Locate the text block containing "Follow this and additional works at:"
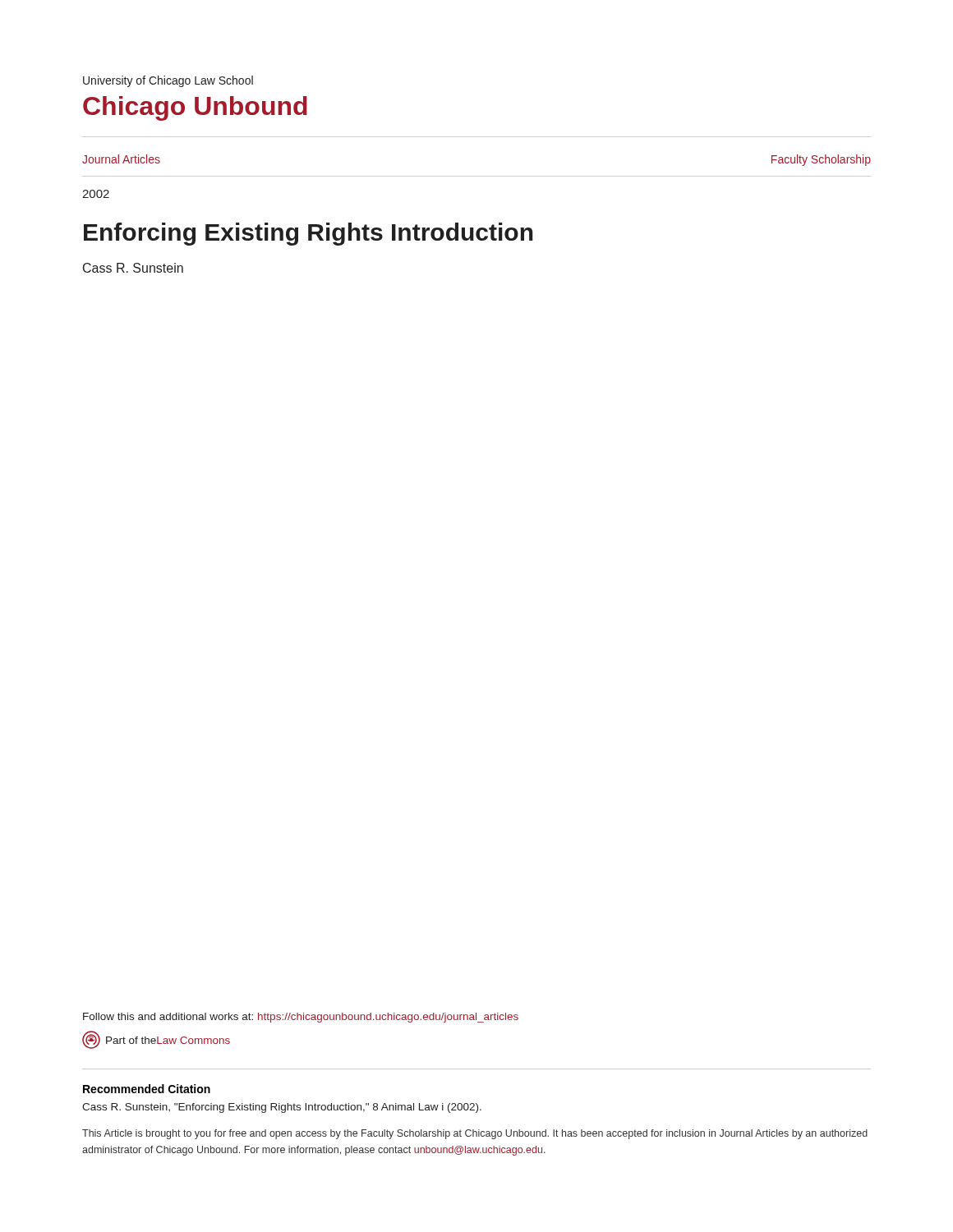 (300, 1017)
